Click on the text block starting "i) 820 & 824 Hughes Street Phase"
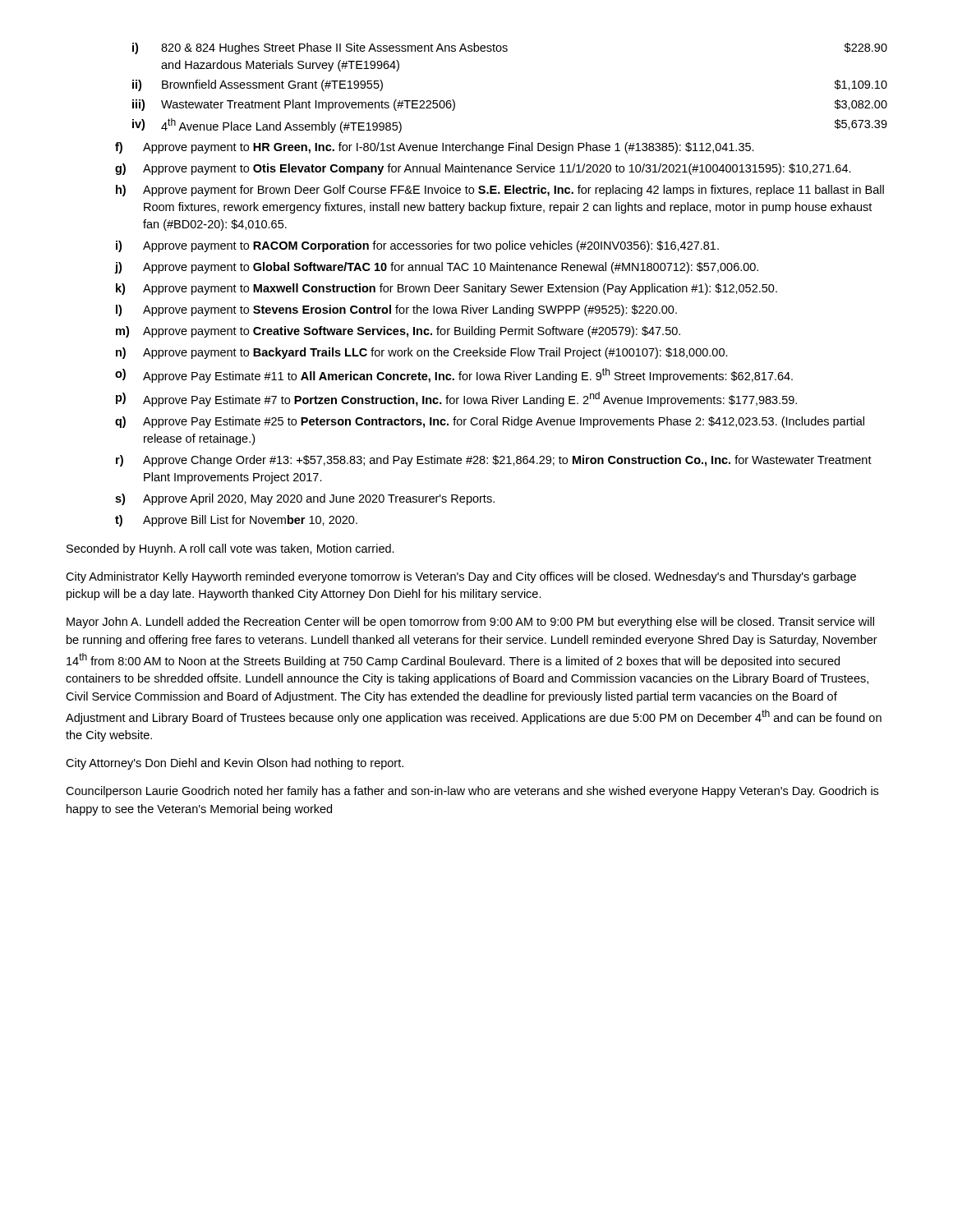The width and height of the screenshot is (953, 1232). [x=509, y=57]
